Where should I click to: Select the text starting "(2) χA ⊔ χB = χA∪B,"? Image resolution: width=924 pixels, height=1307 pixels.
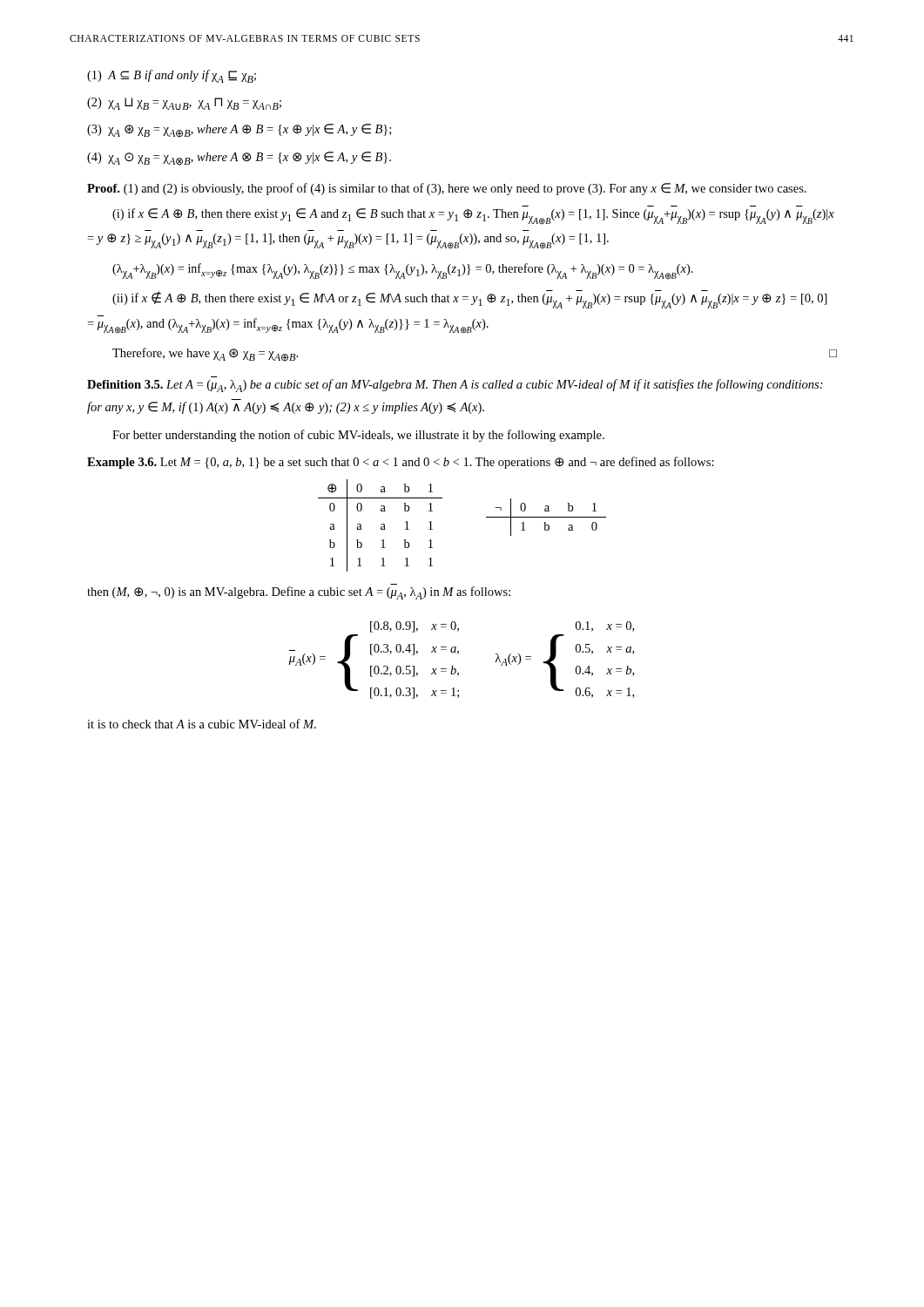point(185,104)
